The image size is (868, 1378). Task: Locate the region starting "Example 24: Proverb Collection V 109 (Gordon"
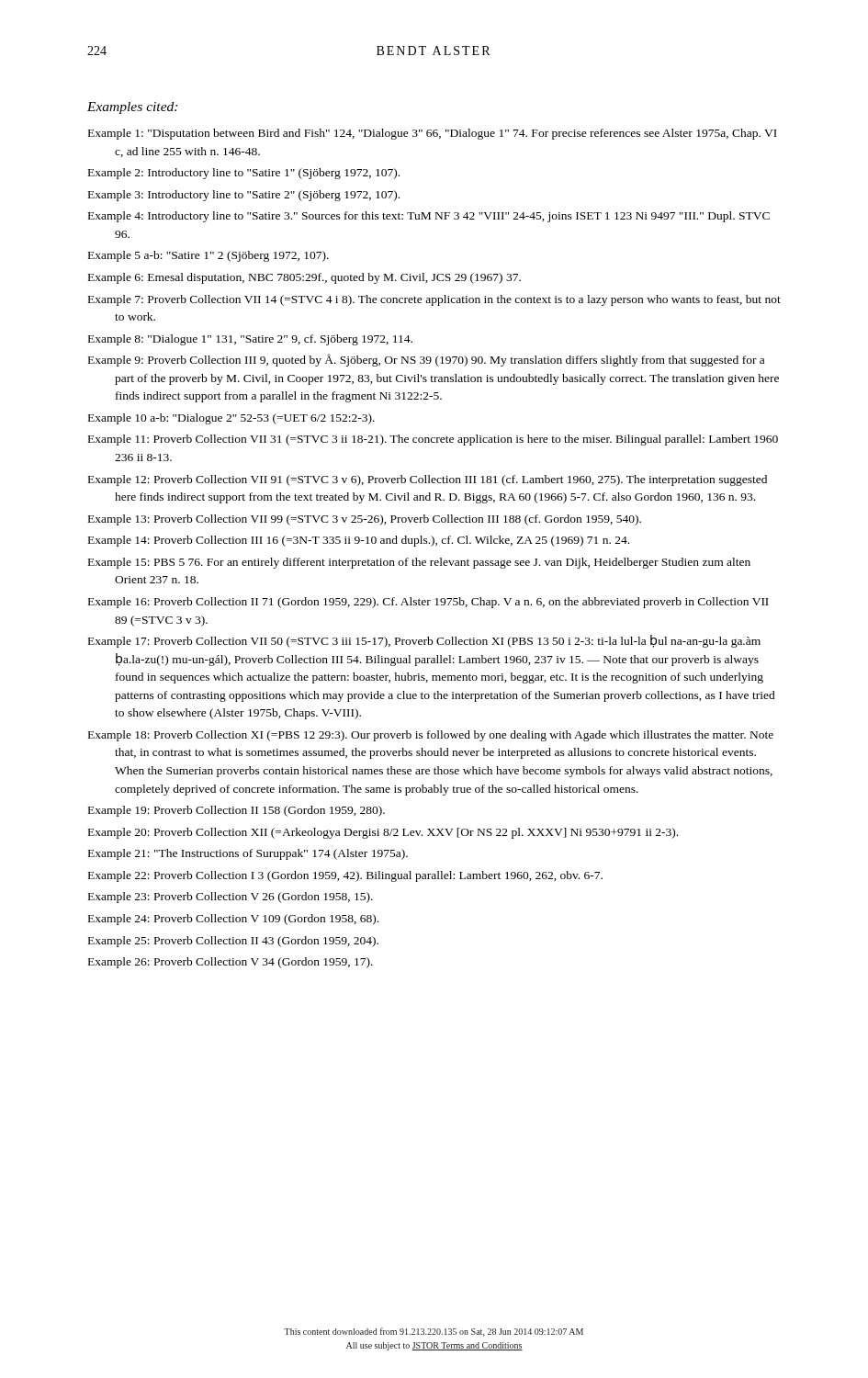[x=233, y=918]
